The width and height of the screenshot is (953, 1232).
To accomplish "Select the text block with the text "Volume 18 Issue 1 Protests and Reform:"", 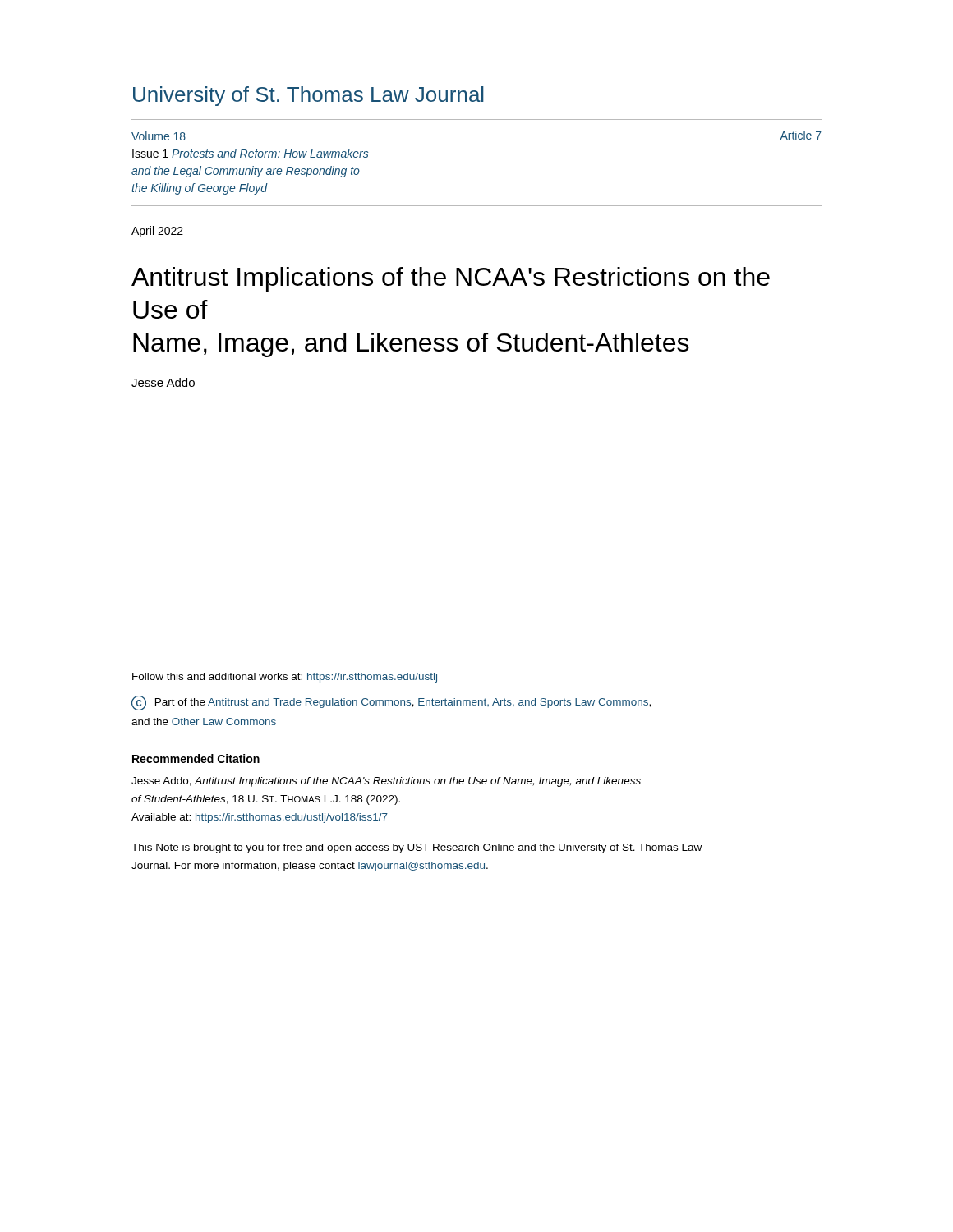I will pos(250,162).
